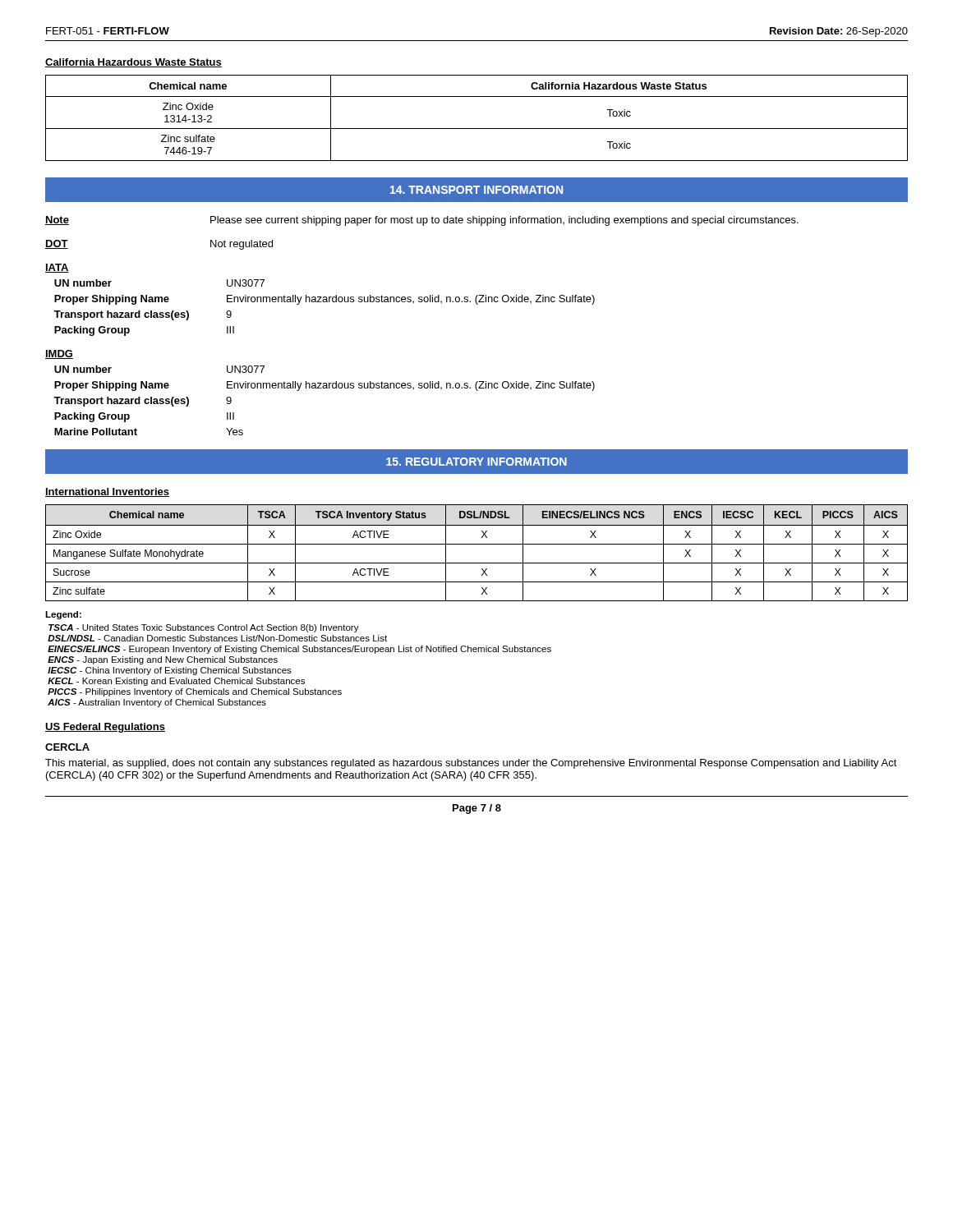
Task: Click where it says "US Federal Regulations"
Action: (105, 727)
